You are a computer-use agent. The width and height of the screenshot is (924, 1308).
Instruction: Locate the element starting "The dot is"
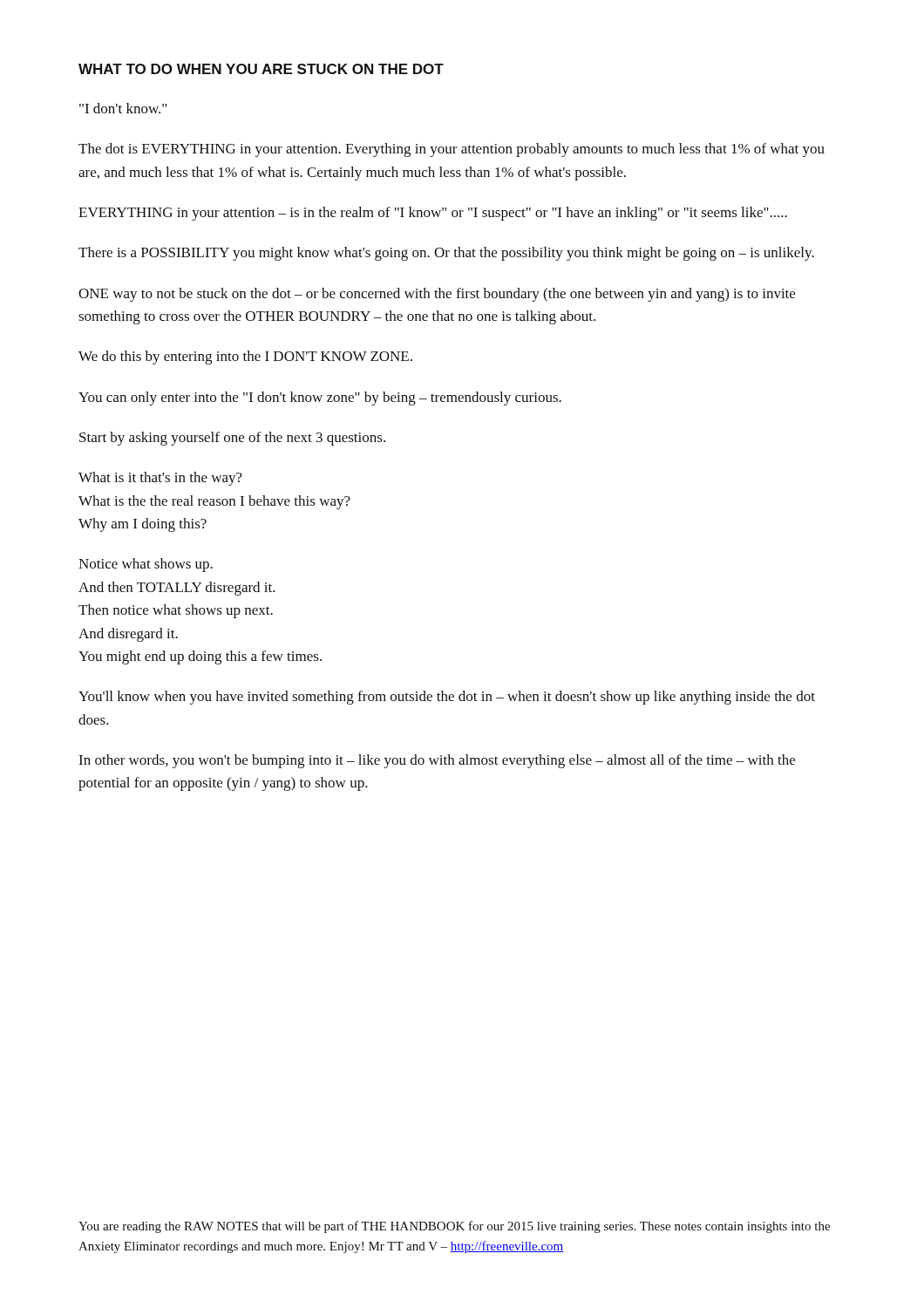pyautogui.click(x=452, y=160)
